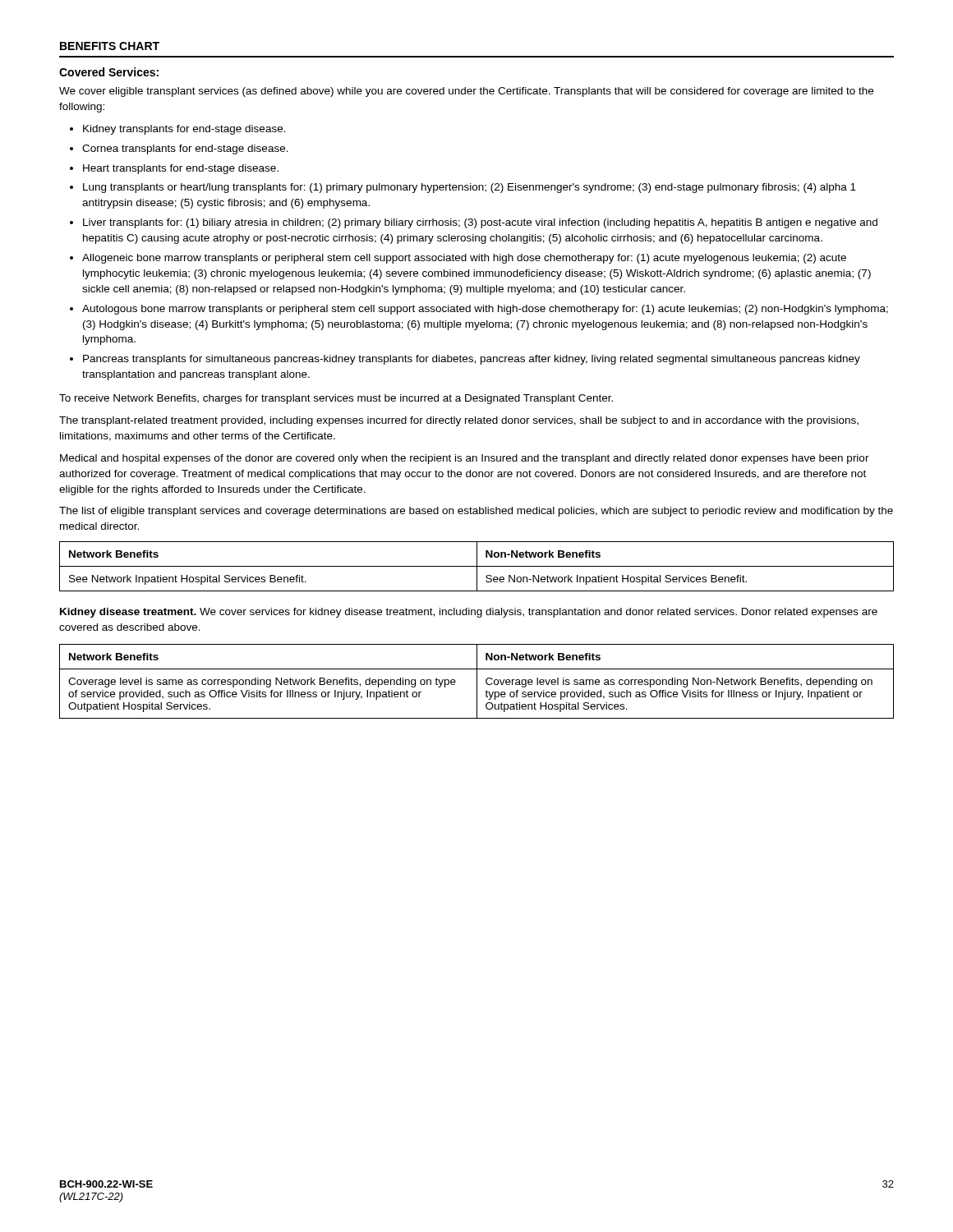Find the text that reads "Covered Services:"
This screenshot has height=1232, width=953.
click(109, 72)
